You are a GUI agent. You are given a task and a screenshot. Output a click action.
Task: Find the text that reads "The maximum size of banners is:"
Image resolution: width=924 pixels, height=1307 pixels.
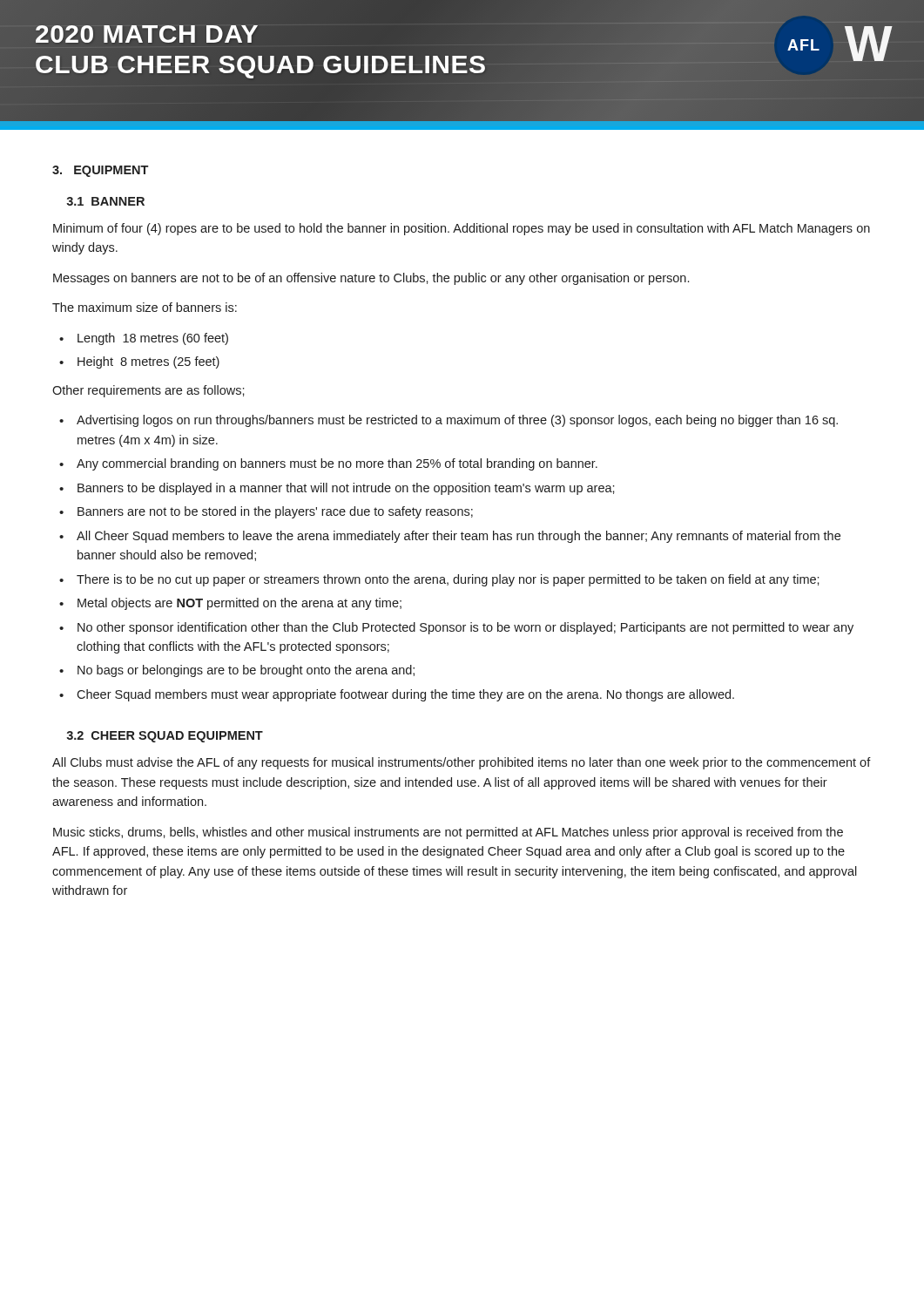click(x=145, y=308)
